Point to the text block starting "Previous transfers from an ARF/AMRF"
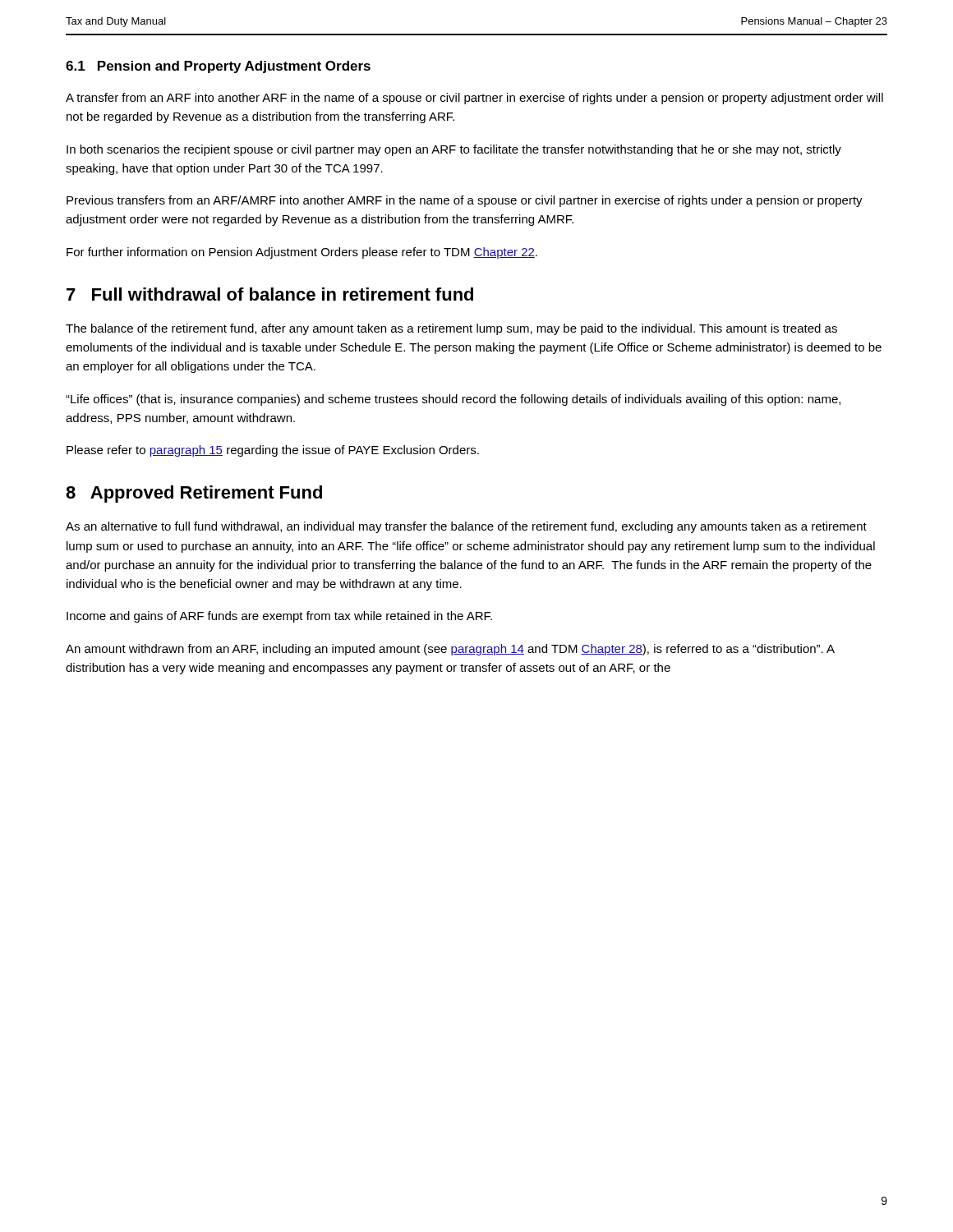 pos(464,210)
